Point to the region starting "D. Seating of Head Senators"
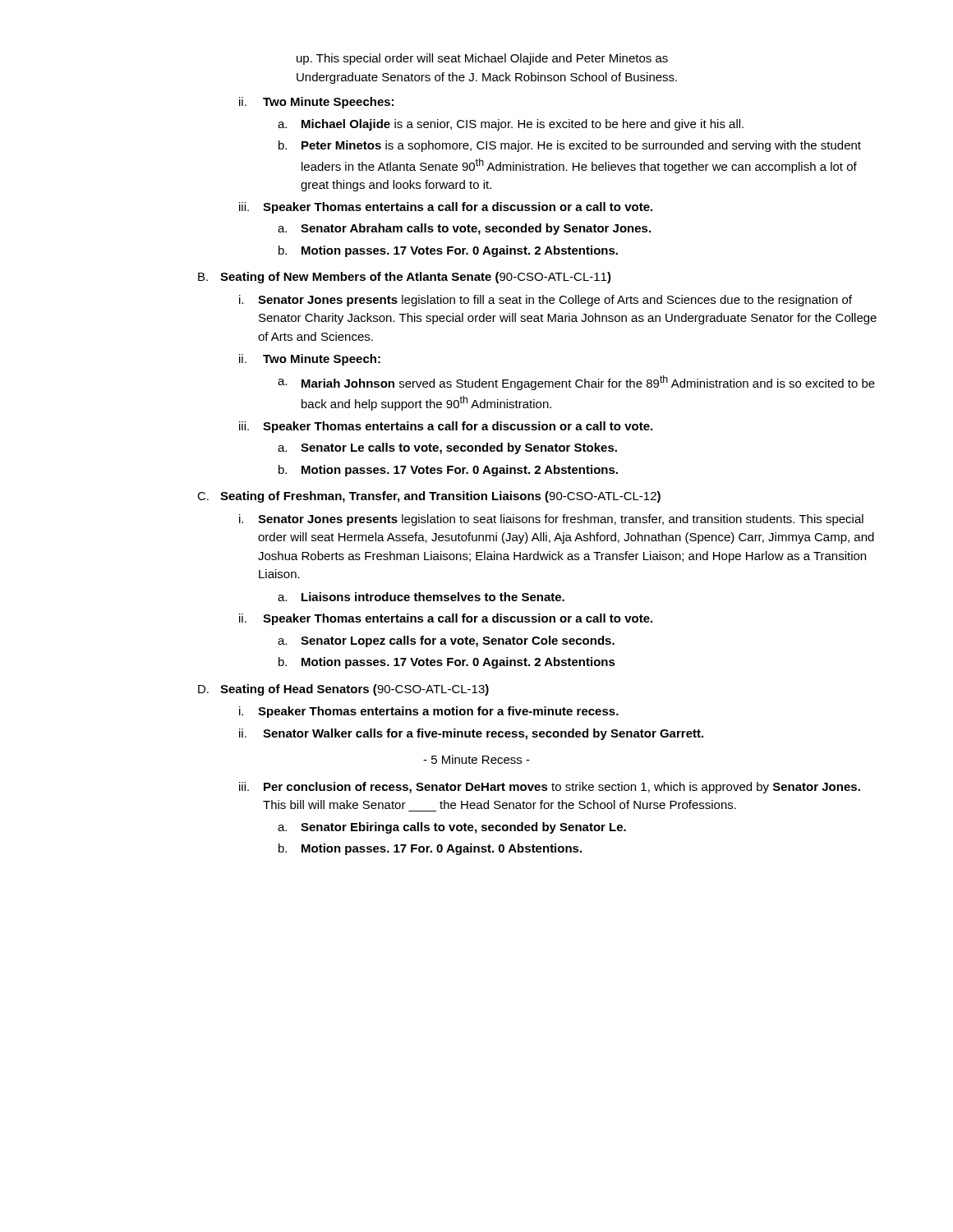 click(x=343, y=689)
